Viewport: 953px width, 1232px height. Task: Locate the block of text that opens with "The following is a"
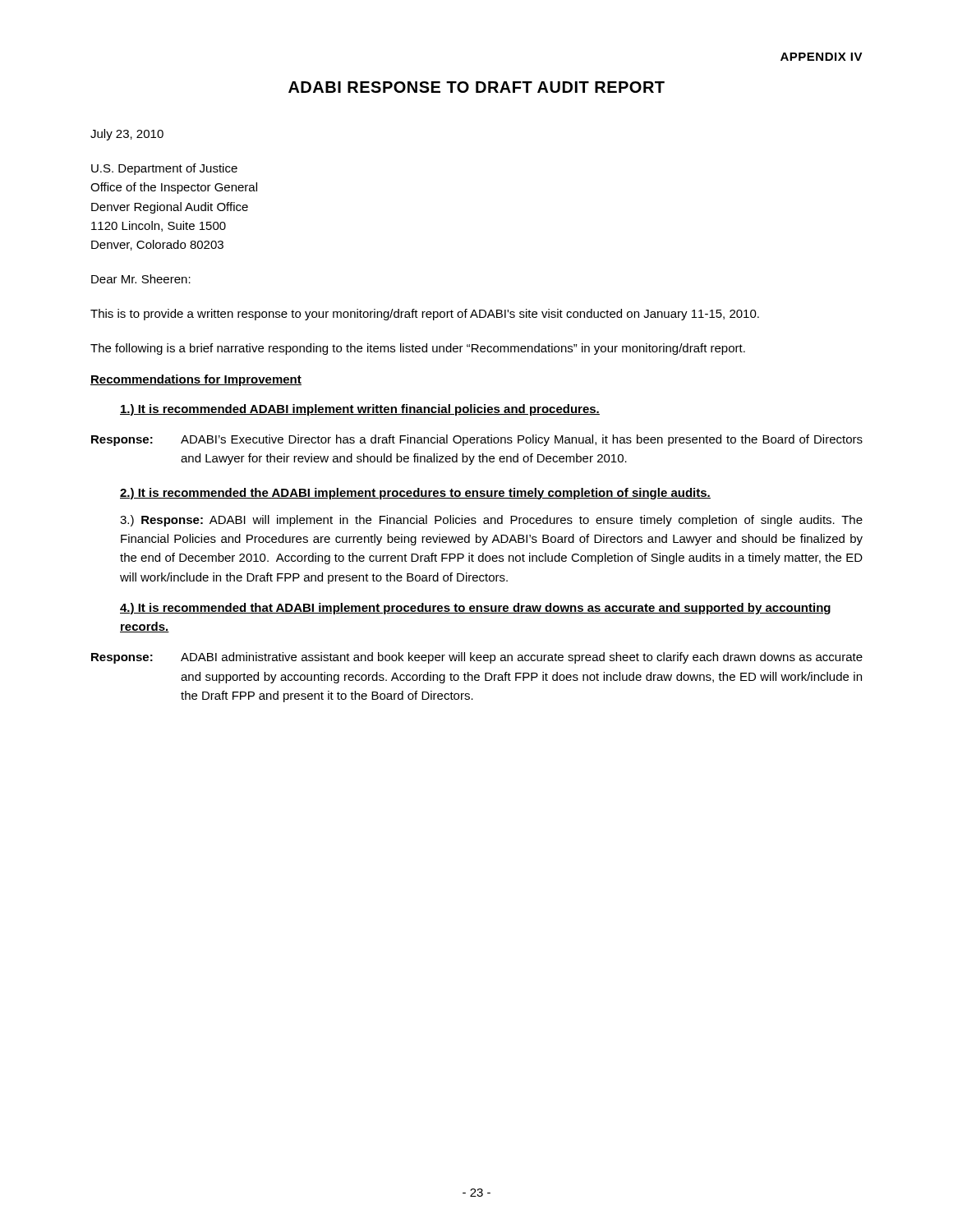click(418, 347)
